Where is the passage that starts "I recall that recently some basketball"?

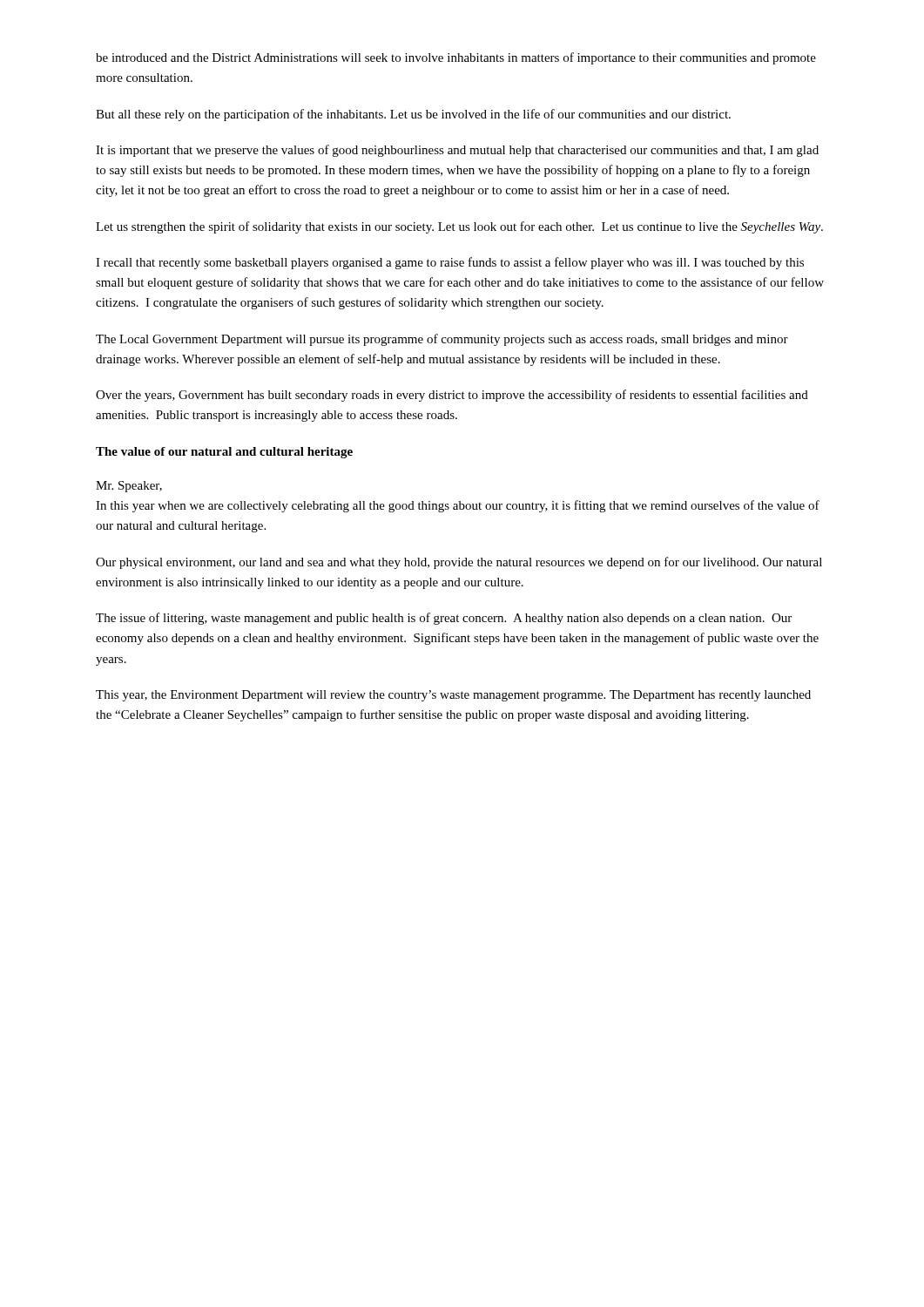[460, 282]
